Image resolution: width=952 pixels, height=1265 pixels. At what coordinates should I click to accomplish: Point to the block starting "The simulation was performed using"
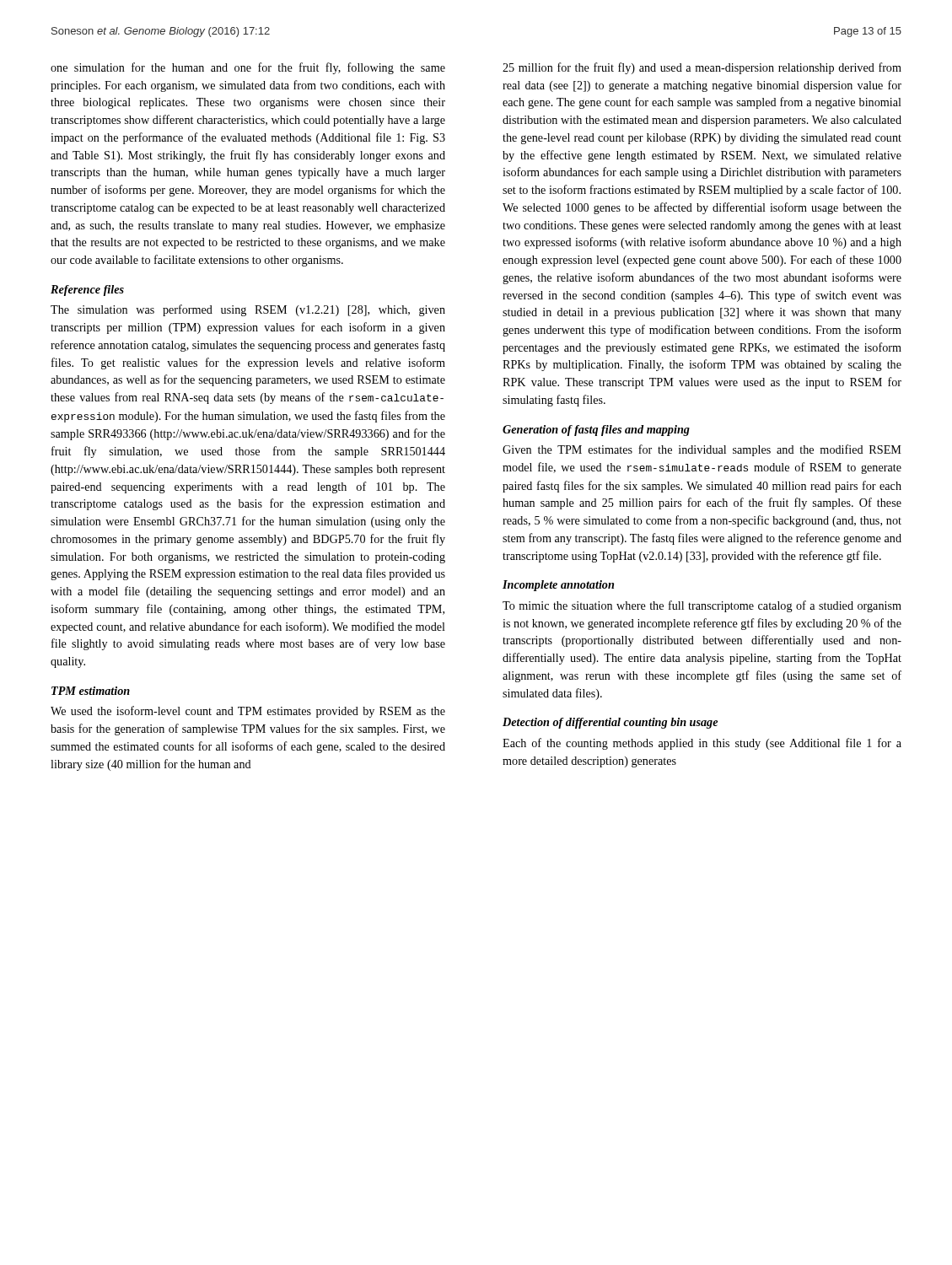(248, 486)
